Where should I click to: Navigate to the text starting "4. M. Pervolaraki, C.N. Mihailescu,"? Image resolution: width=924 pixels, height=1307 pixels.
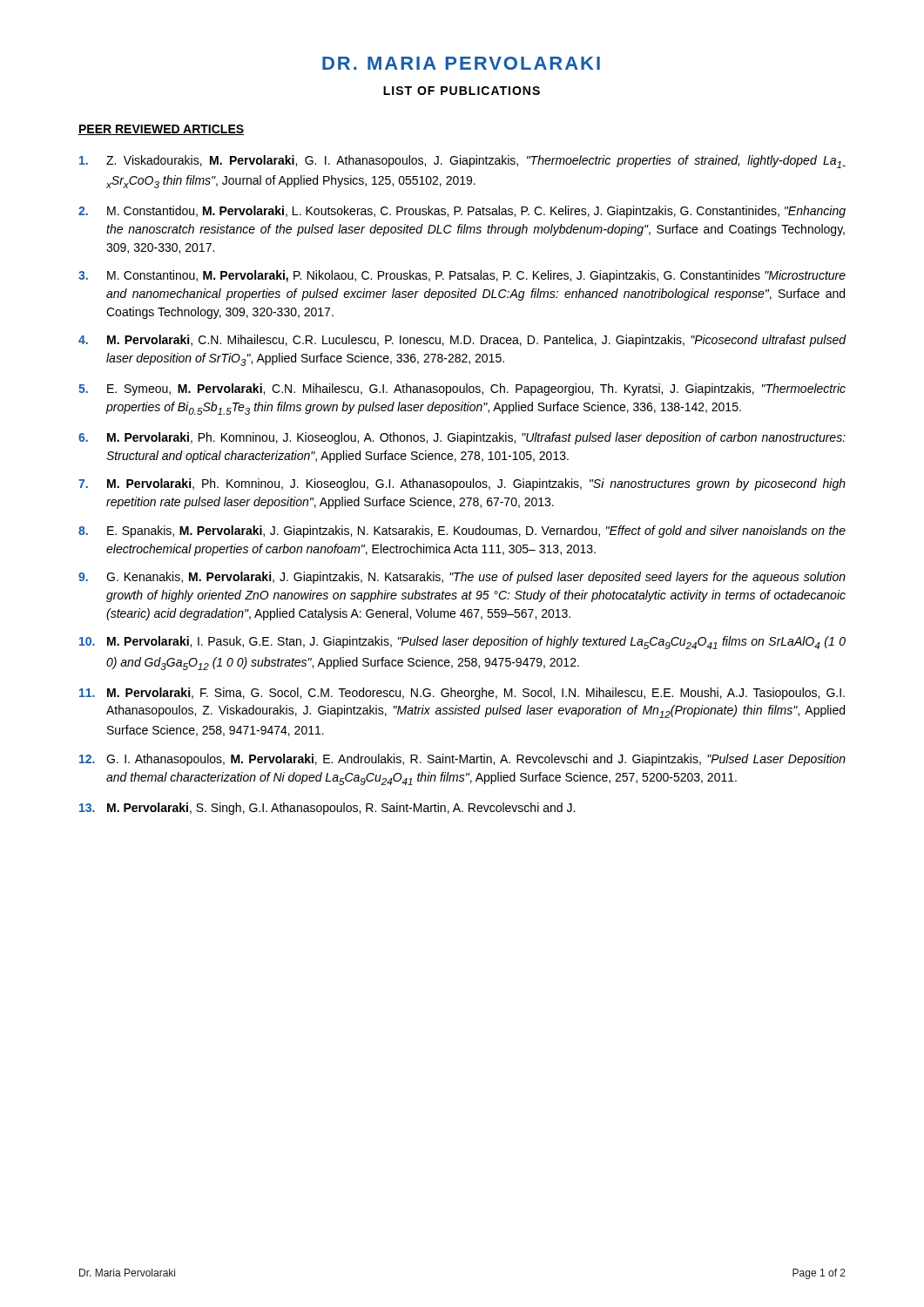(x=462, y=351)
